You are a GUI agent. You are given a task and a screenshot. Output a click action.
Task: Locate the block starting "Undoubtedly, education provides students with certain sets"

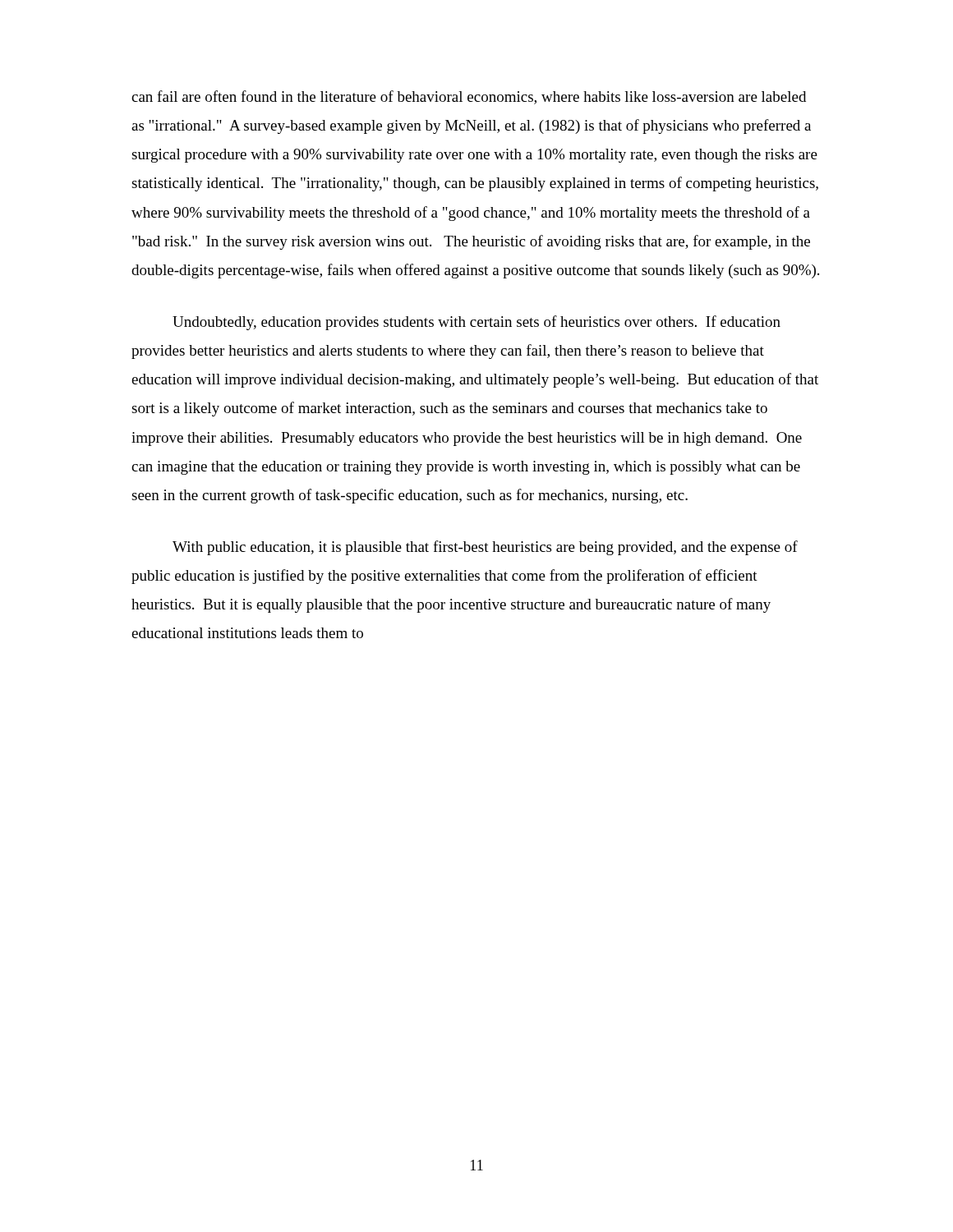(x=476, y=408)
